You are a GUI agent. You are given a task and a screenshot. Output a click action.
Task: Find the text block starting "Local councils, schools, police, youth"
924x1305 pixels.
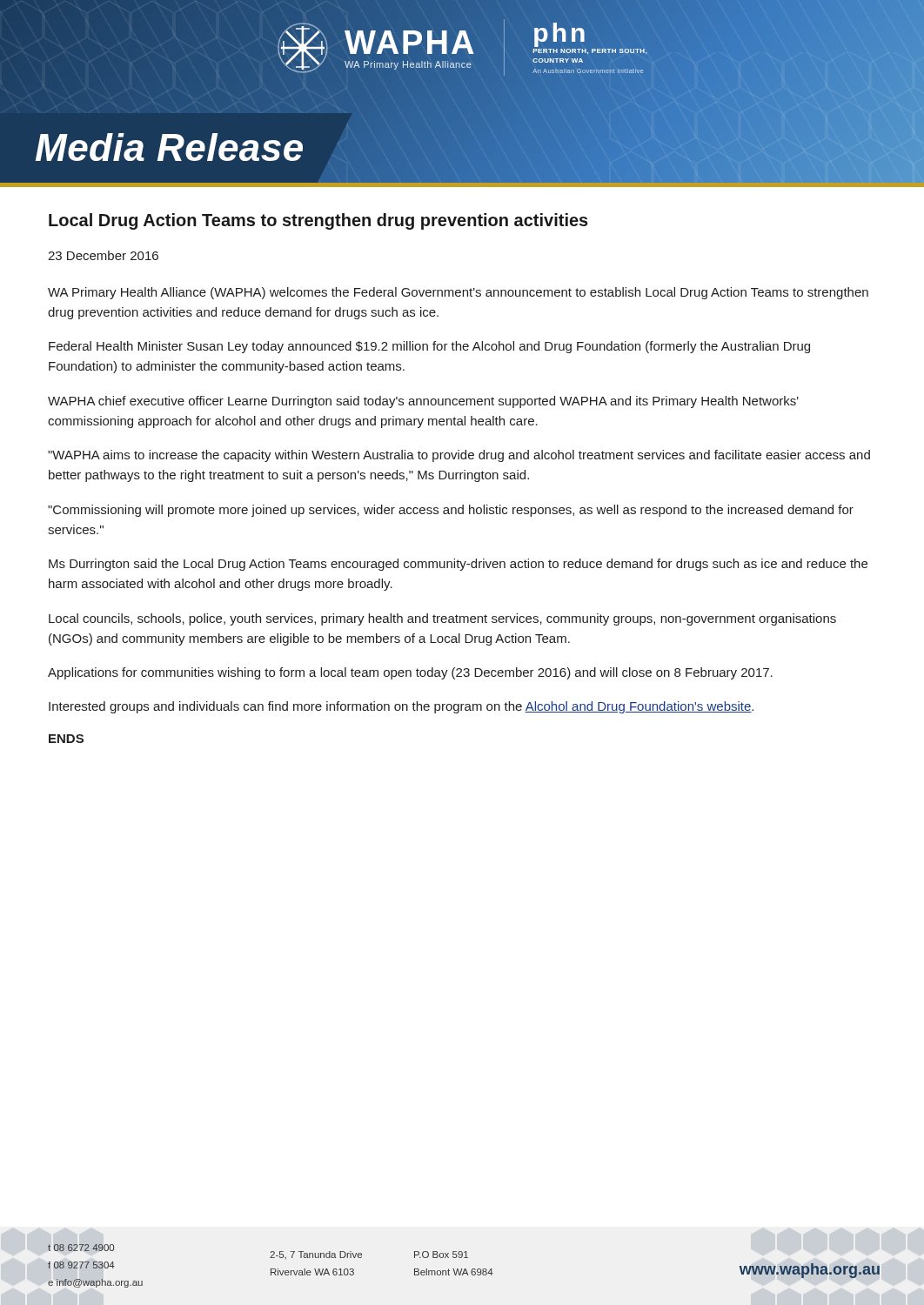point(442,628)
